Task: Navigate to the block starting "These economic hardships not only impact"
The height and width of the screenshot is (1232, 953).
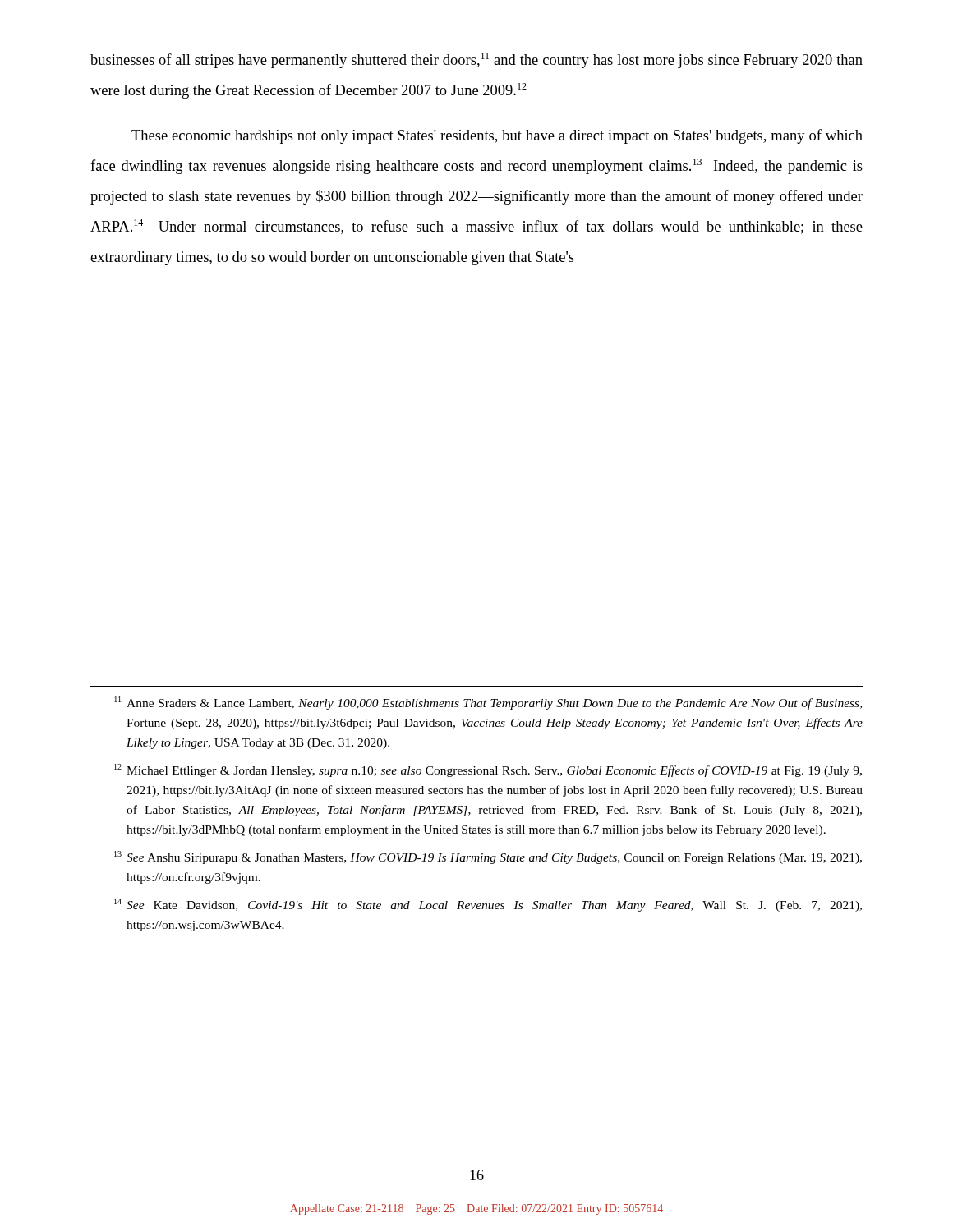Action: pos(476,196)
